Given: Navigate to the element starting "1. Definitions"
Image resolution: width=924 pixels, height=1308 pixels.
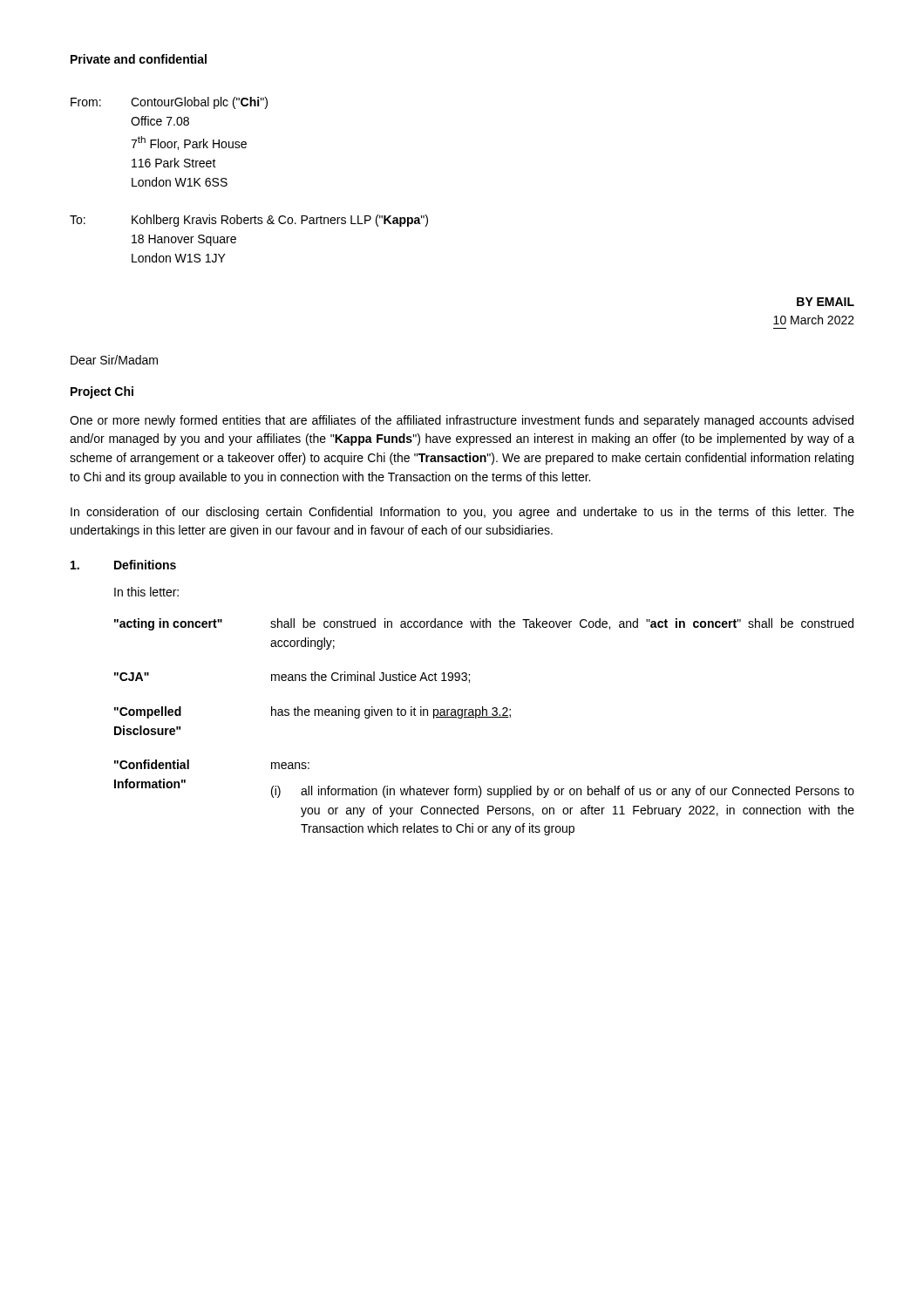Looking at the screenshot, I should pyautogui.click(x=123, y=565).
